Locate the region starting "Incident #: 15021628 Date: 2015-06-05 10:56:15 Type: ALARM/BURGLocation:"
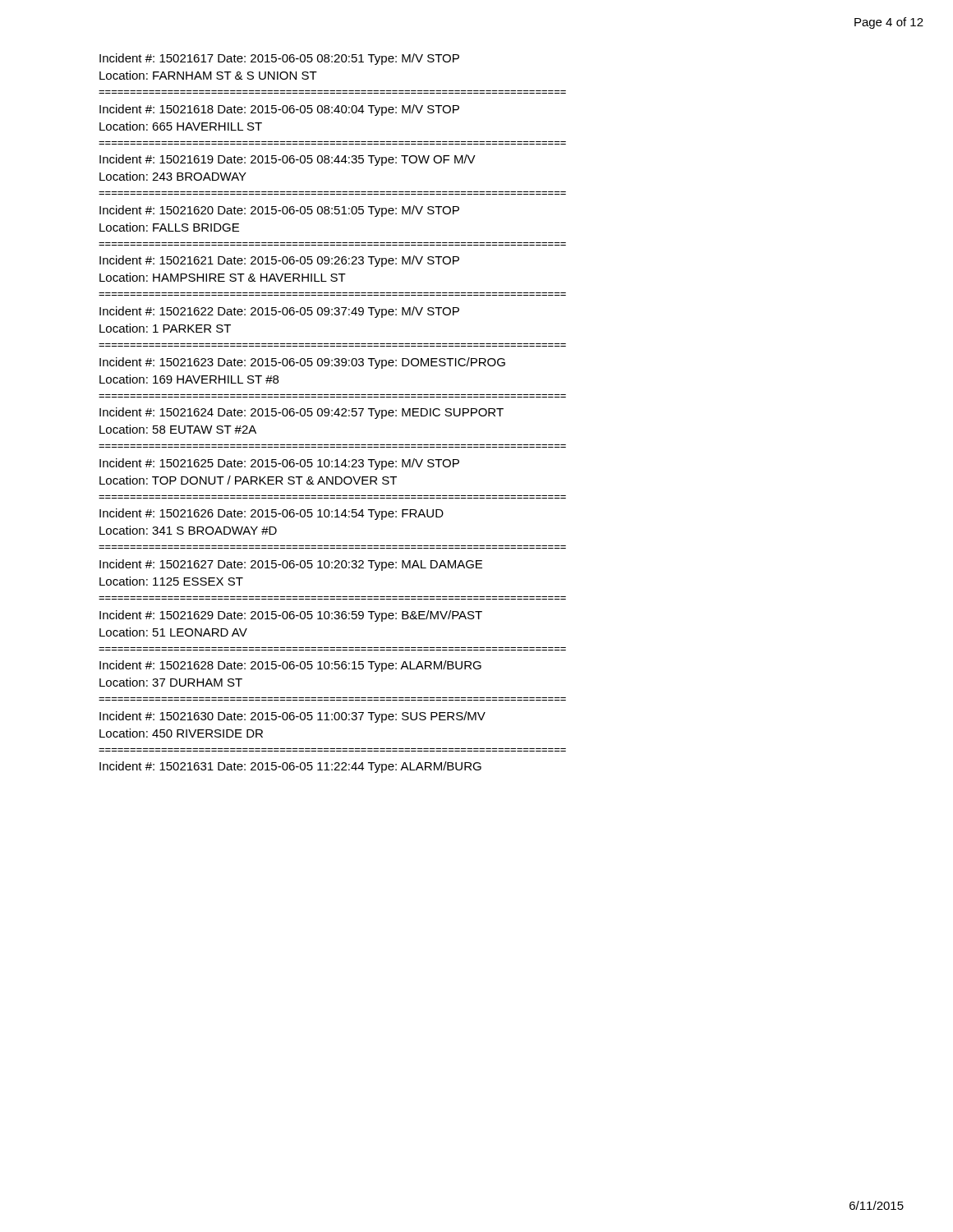This screenshot has width=953, height=1232. click(290, 666)
